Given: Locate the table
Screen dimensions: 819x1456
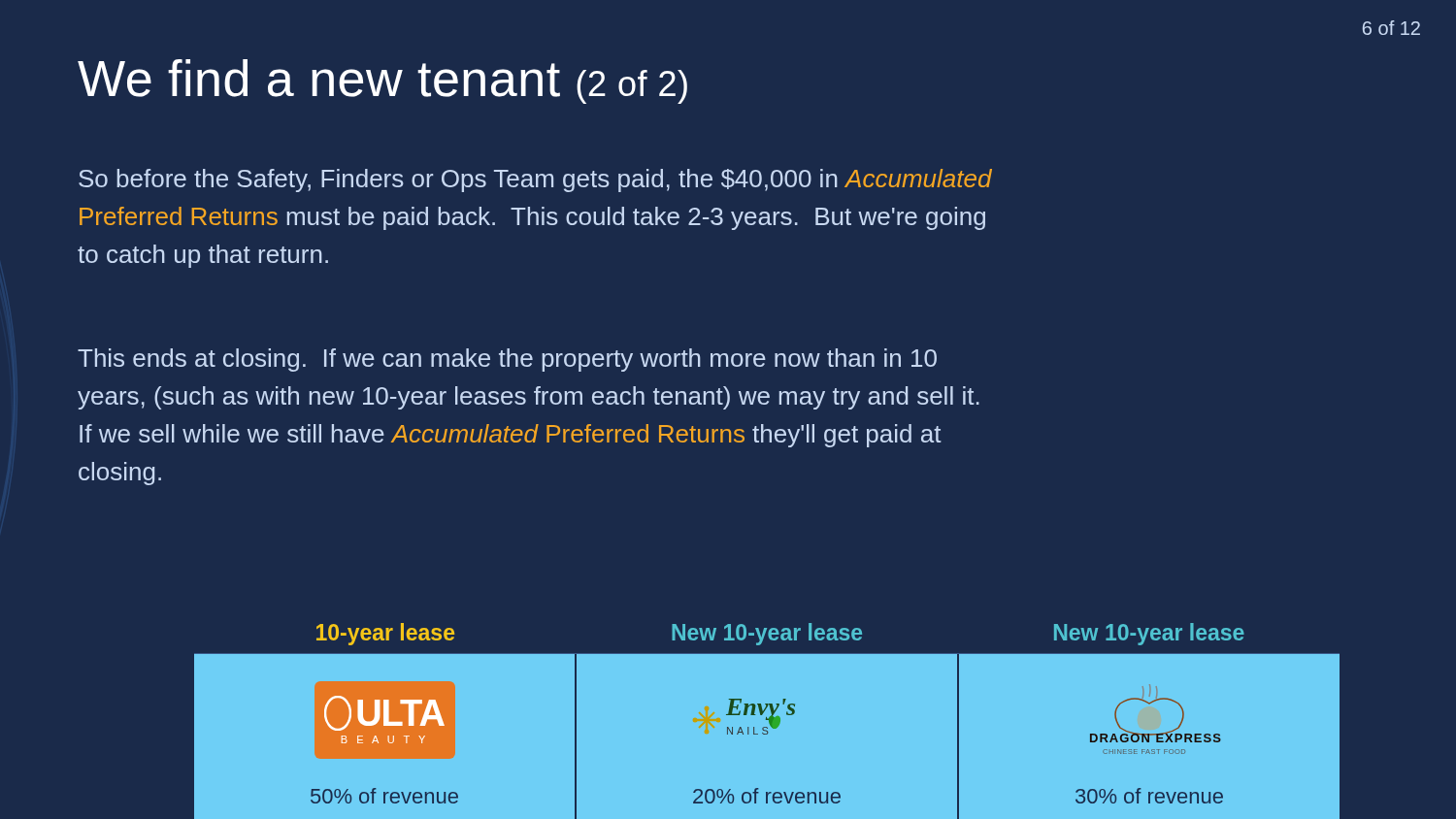Looking at the screenshot, I should [767, 736].
